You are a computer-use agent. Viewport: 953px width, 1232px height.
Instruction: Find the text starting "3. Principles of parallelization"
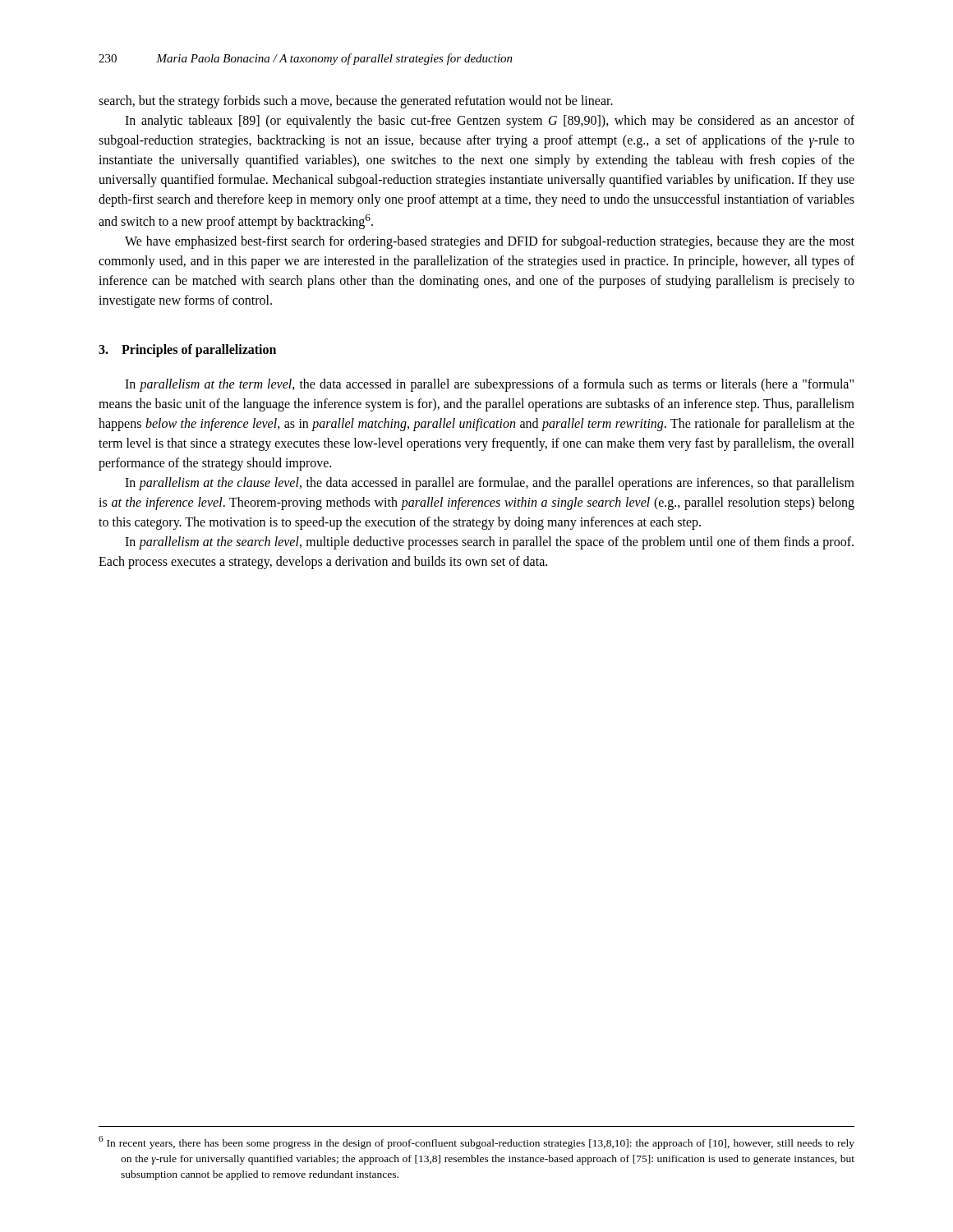[187, 349]
